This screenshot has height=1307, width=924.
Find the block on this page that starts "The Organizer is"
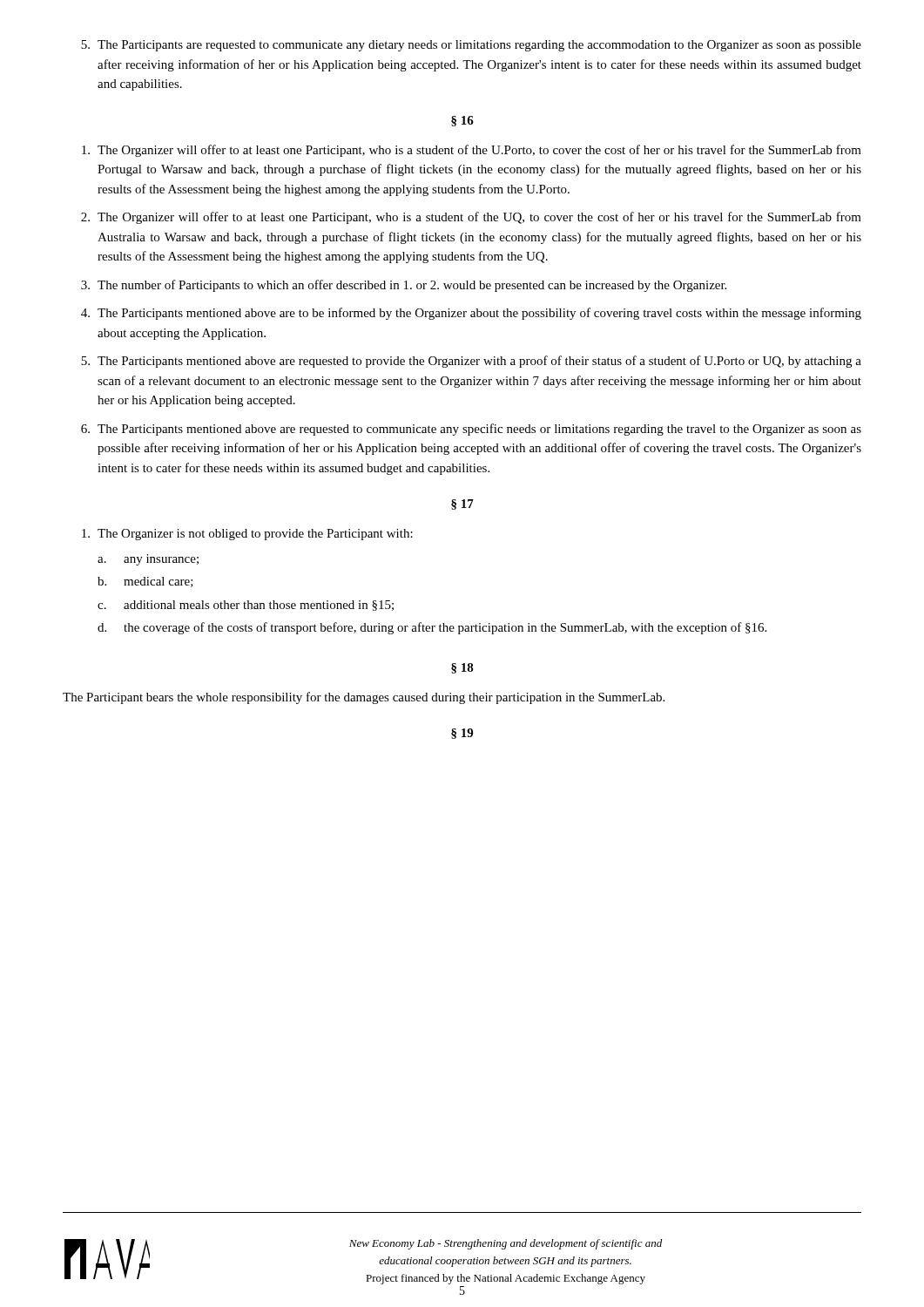pyautogui.click(x=247, y=535)
